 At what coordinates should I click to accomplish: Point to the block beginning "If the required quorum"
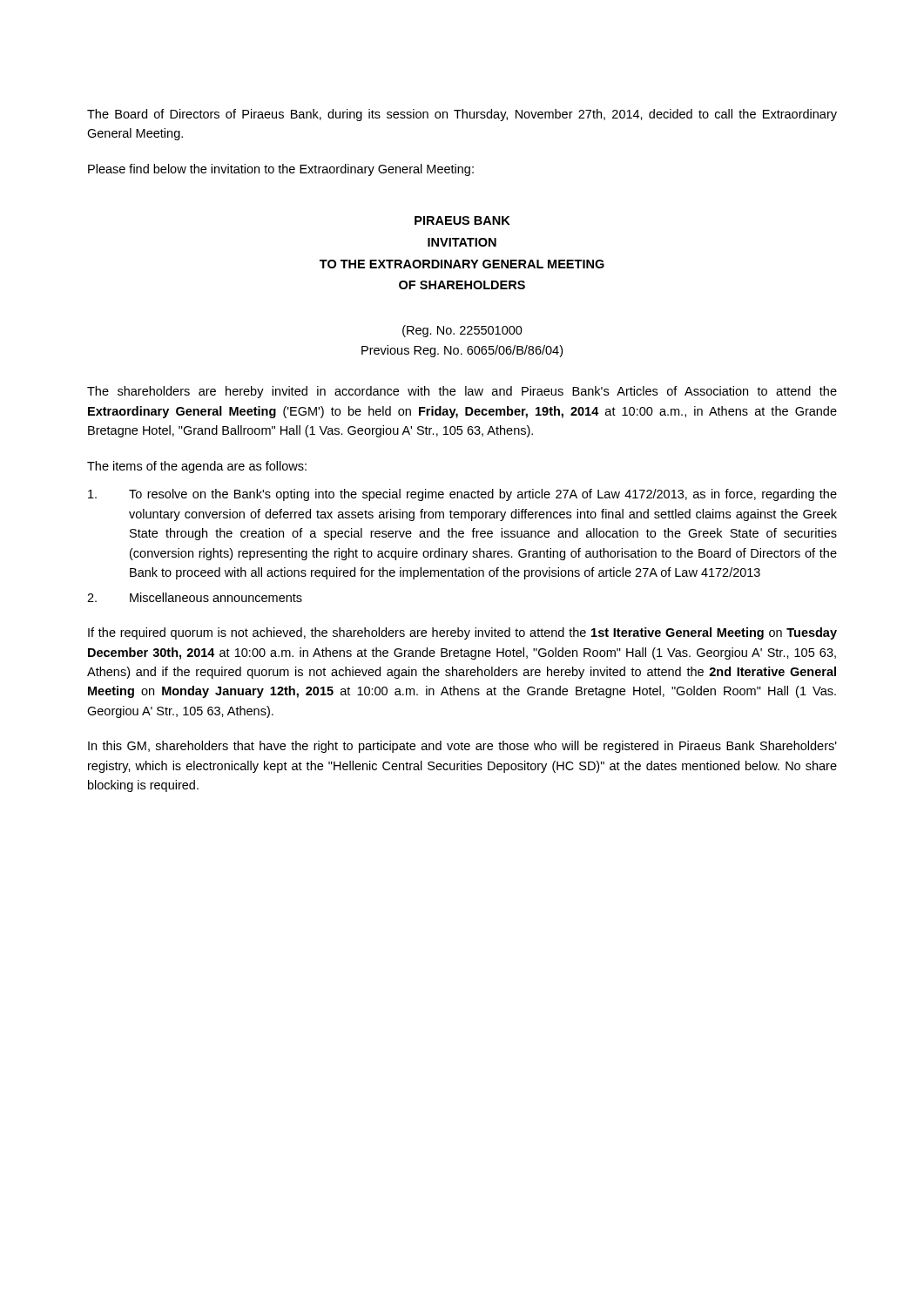pyautogui.click(x=462, y=672)
